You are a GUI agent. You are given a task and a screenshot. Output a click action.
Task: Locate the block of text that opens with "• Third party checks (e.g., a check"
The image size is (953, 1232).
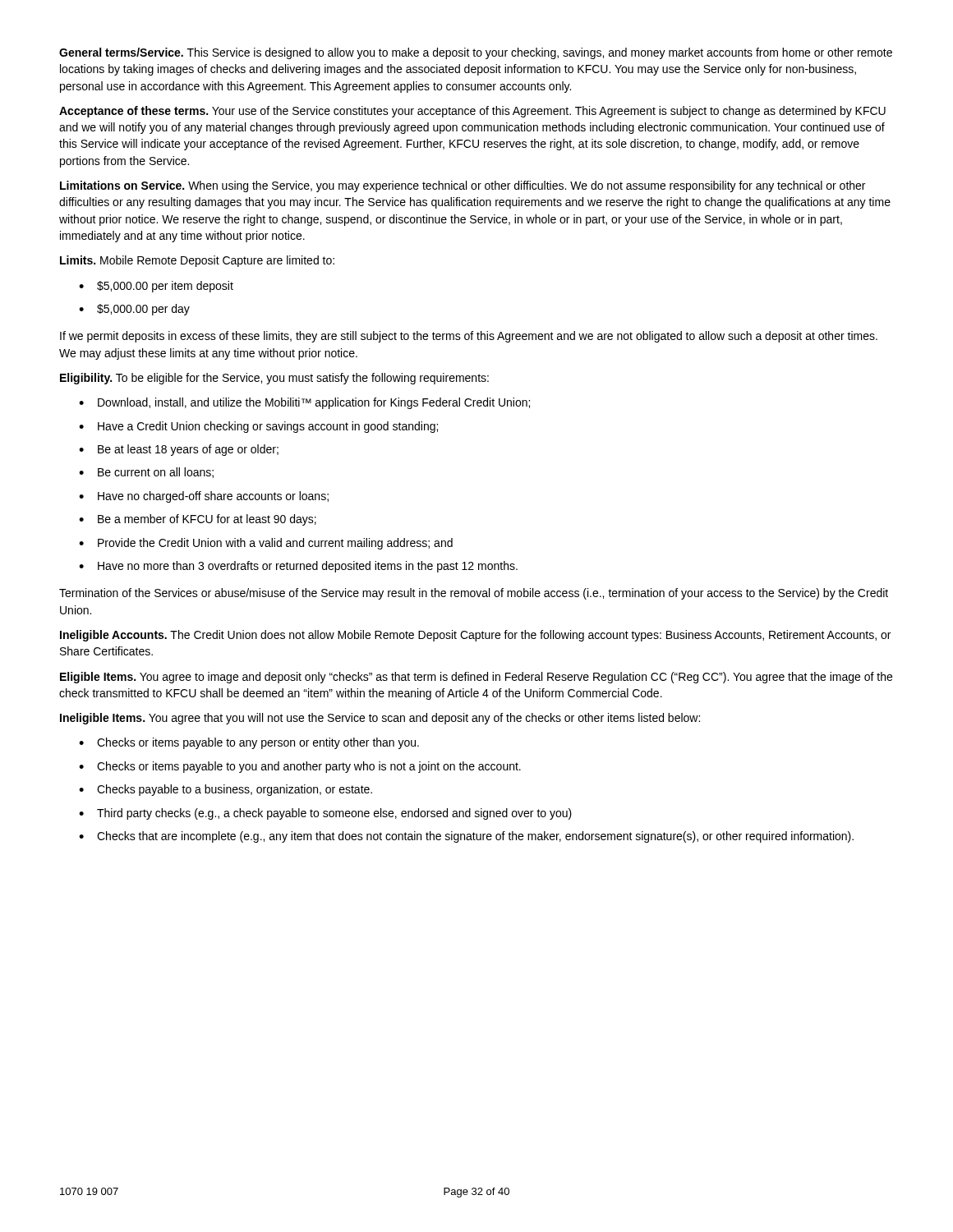486,814
